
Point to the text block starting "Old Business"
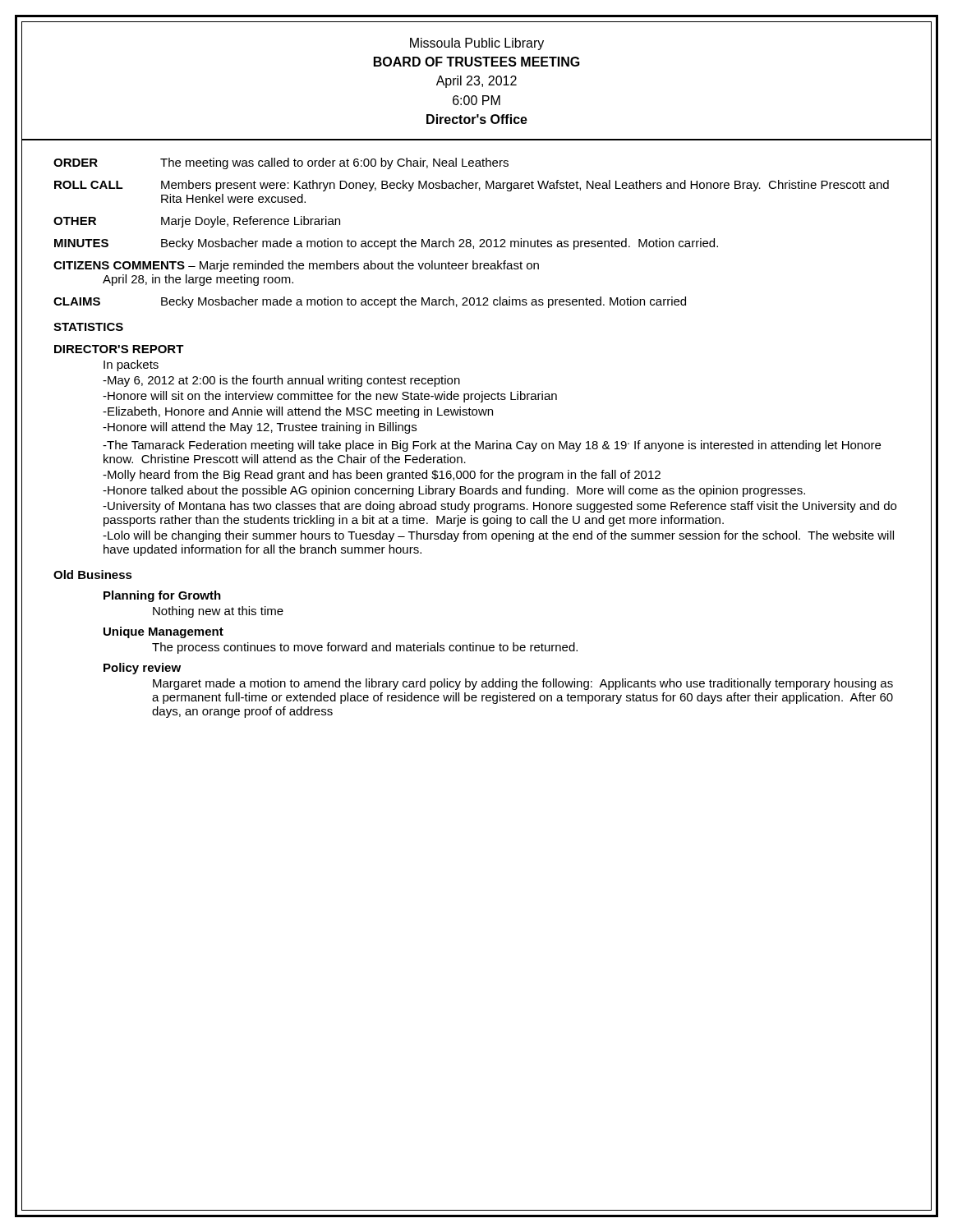93,574
